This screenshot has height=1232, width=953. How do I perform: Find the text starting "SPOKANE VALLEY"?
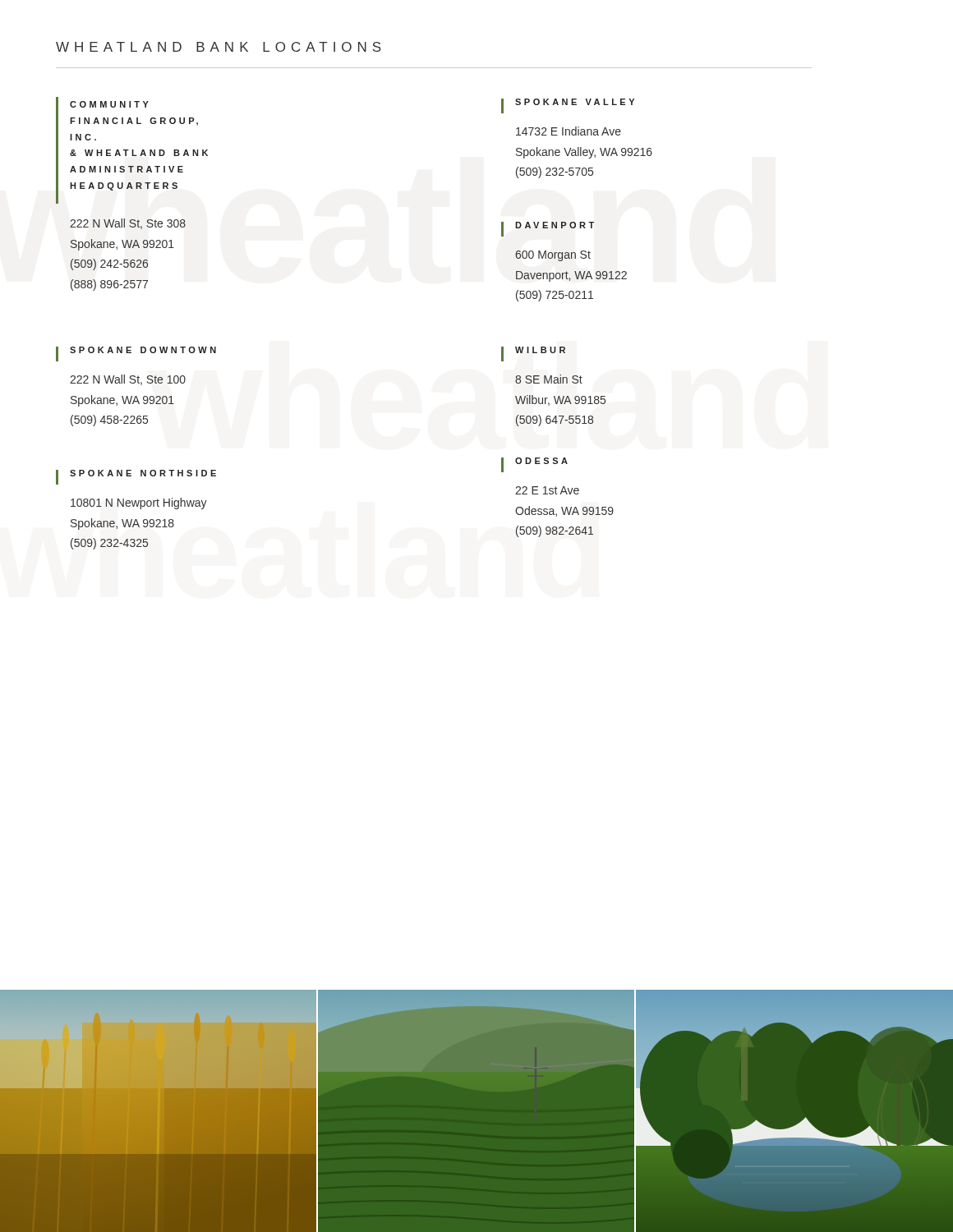(569, 105)
